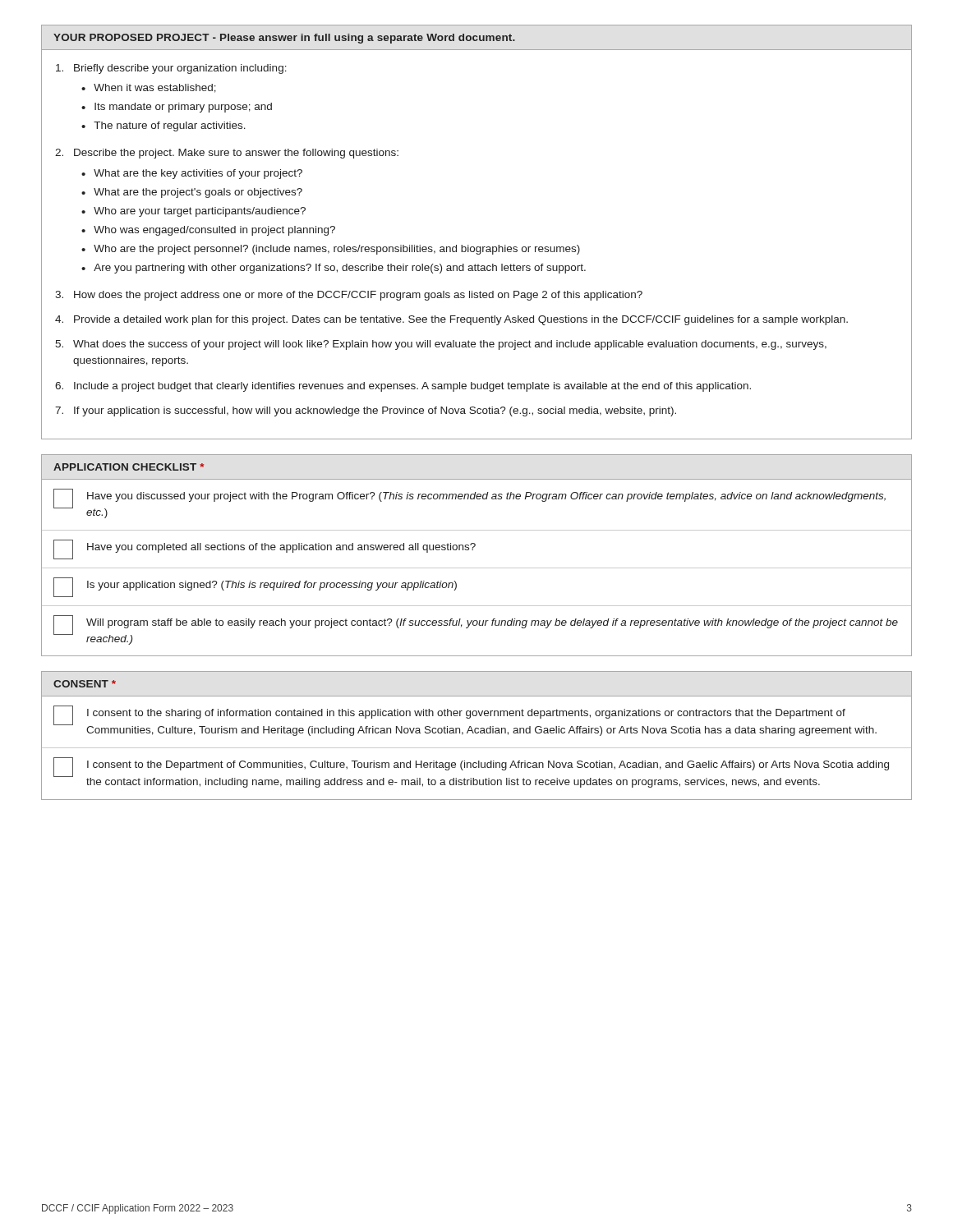Find the list item containing "Have you discussed your project with the Program"

point(476,505)
